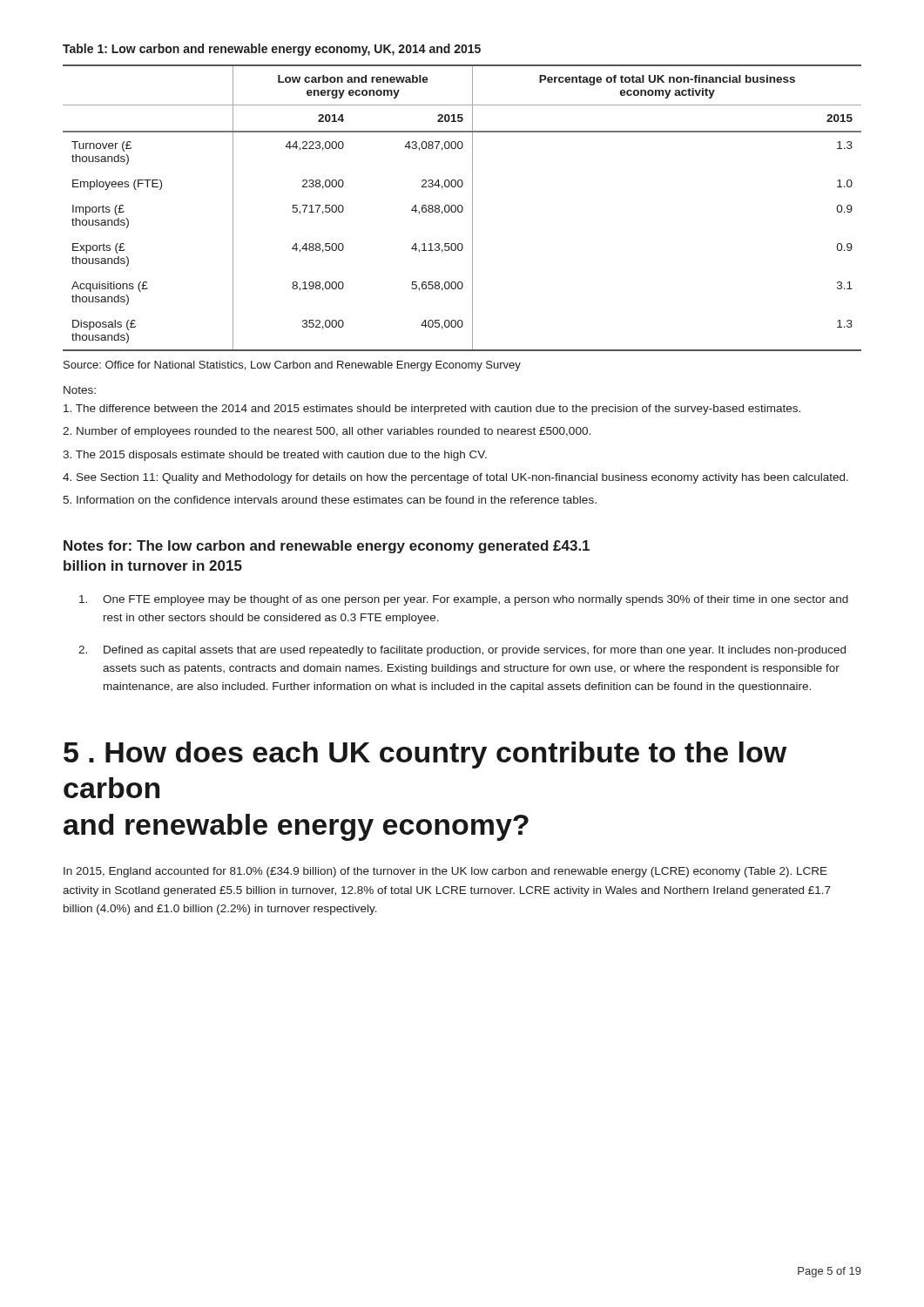Locate the section header that says "Notes for: The low"
Image resolution: width=924 pixels, height=1307 pixels.
(326, 556)
